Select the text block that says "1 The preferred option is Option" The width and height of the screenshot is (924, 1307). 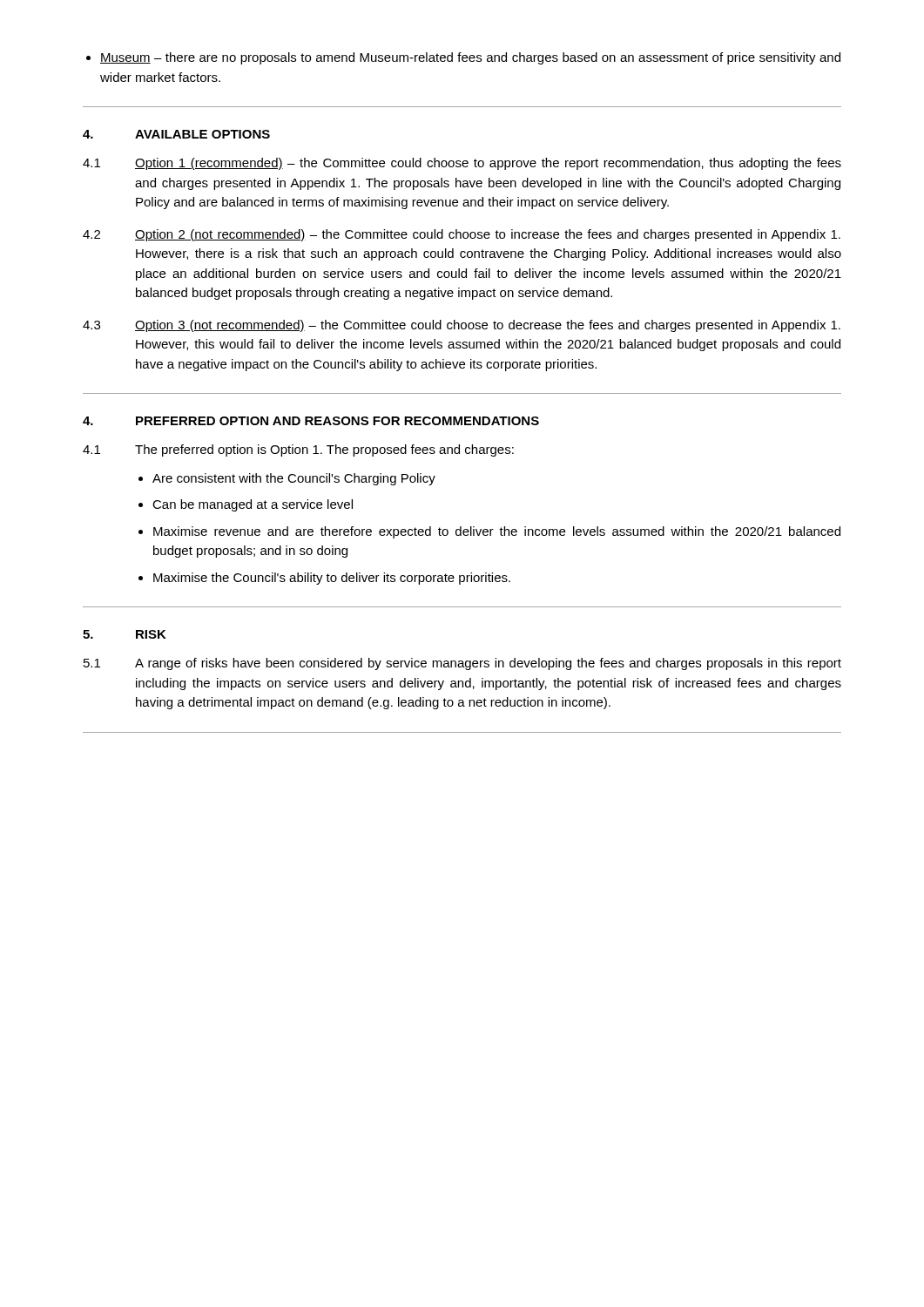[x=462, y=450]
